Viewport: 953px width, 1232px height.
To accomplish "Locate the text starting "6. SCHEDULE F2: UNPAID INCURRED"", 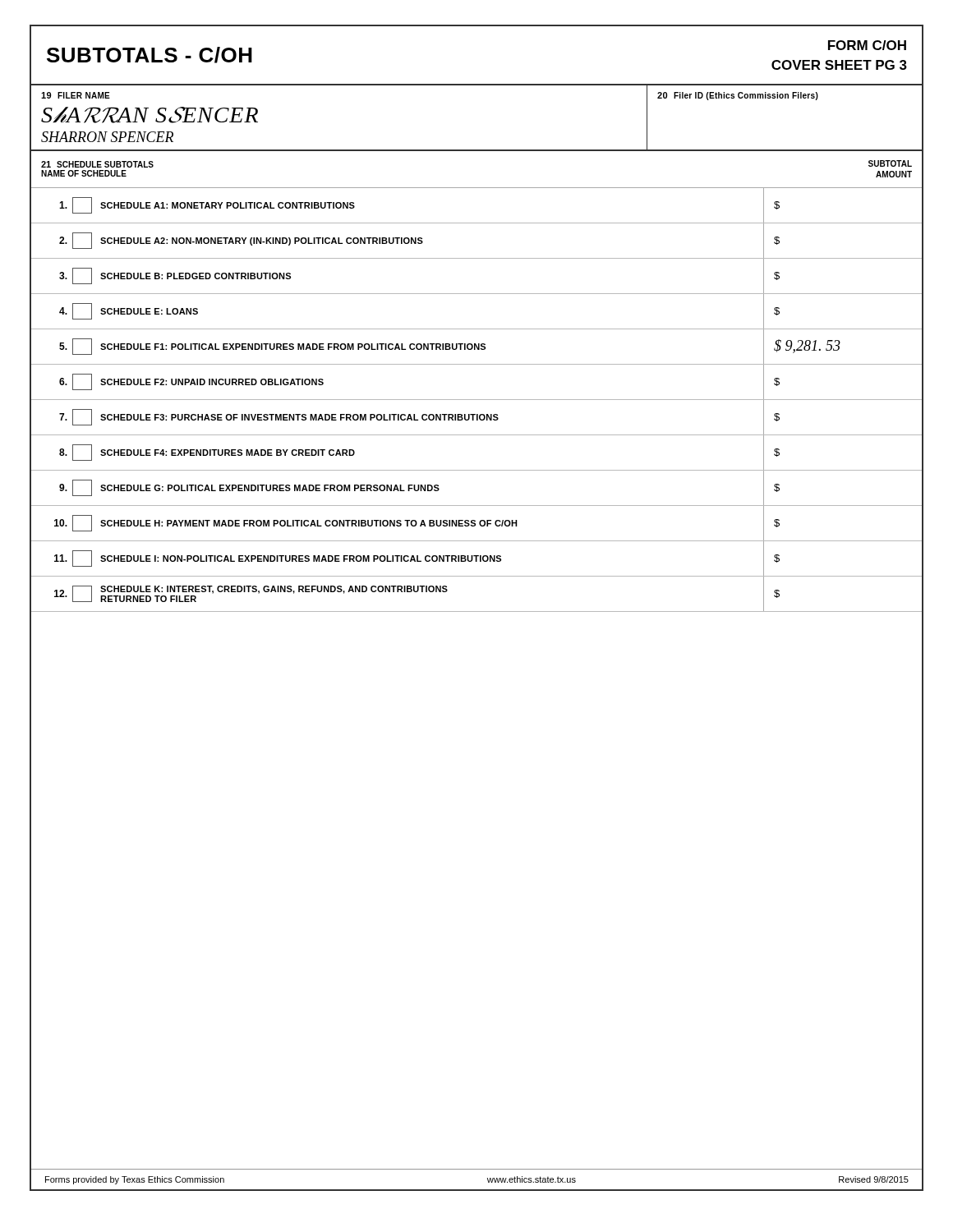I will click(x=476, y=382).
